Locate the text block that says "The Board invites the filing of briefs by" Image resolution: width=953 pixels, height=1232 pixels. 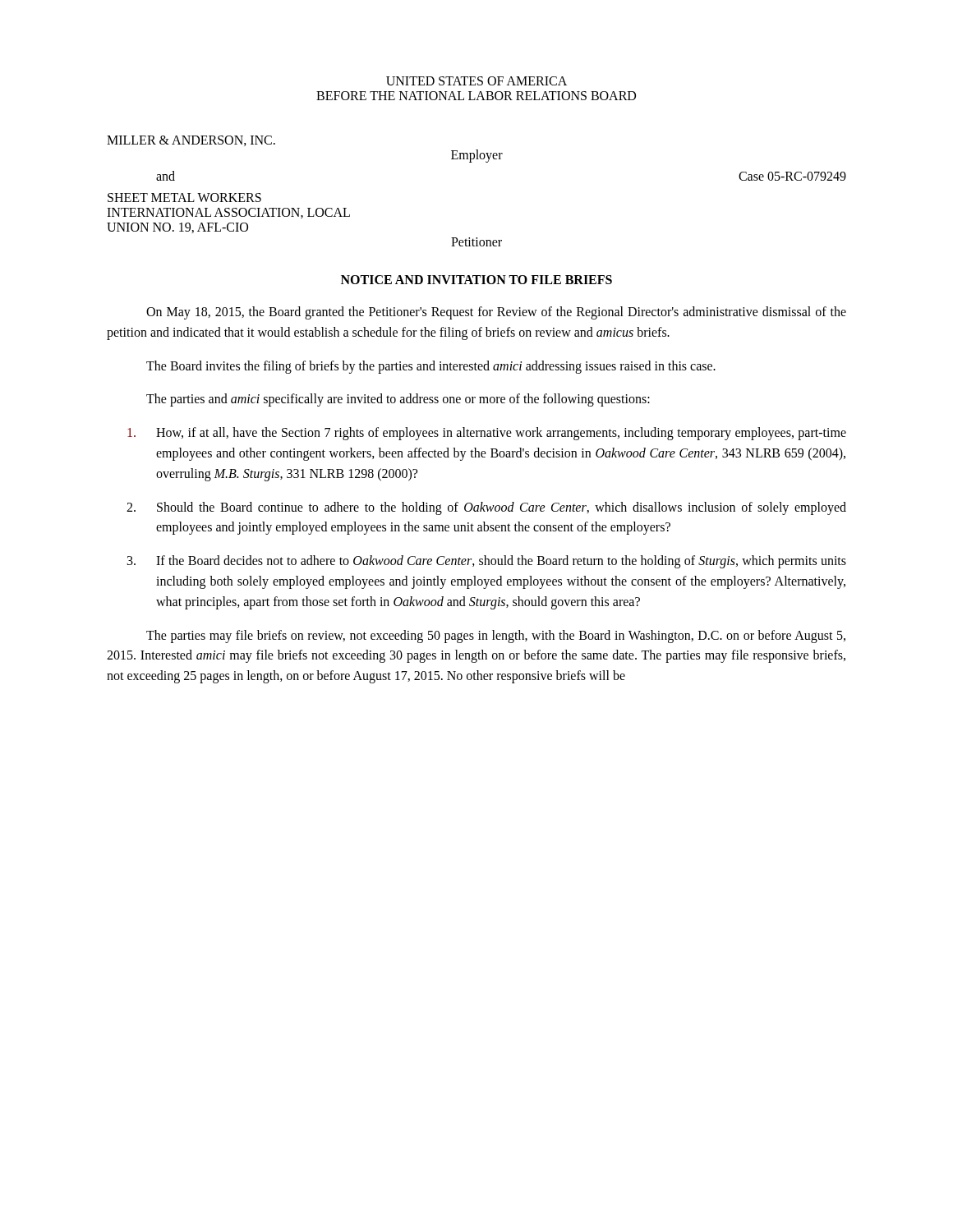point(431,366)
